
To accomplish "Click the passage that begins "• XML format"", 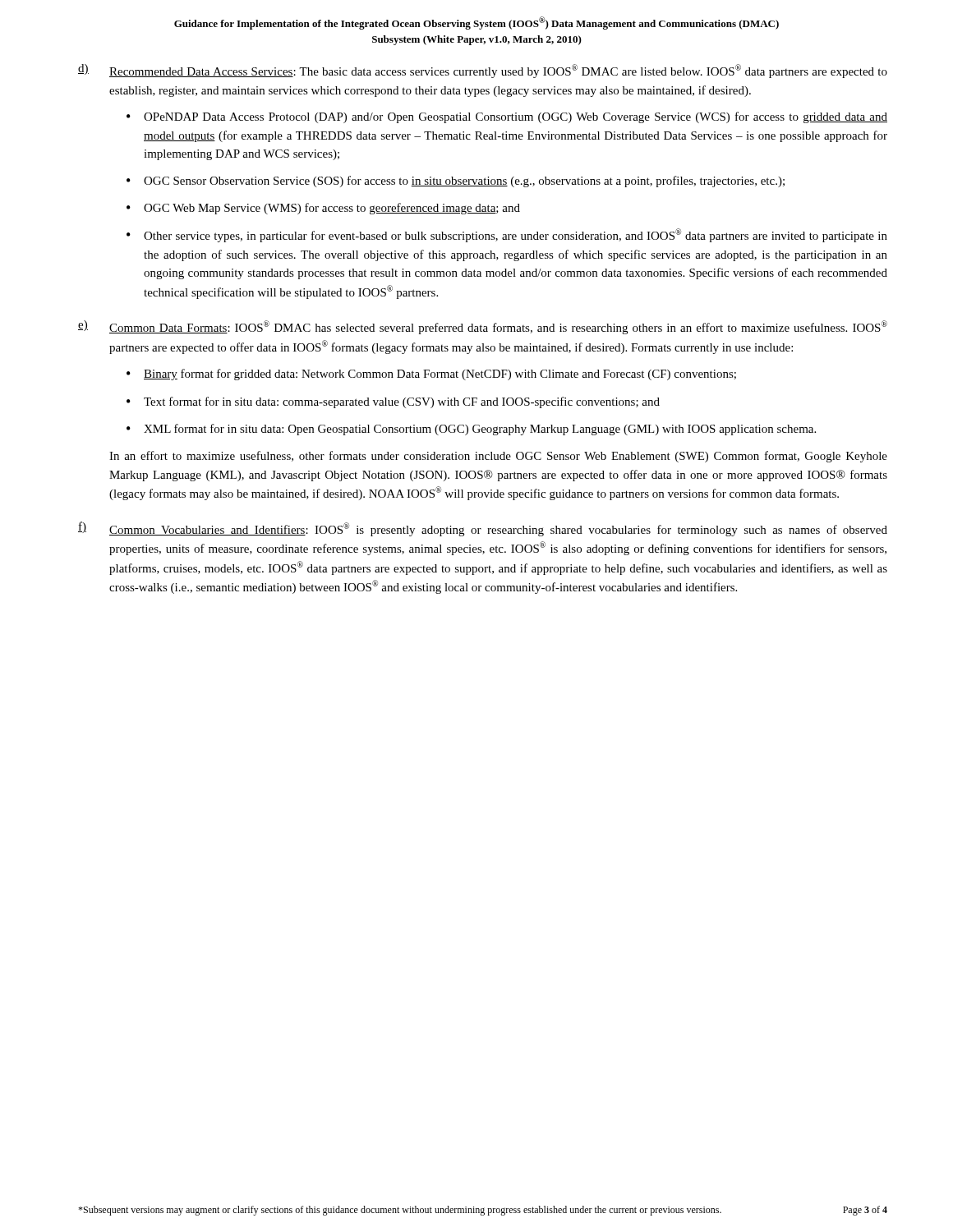I will click(x=506, y=429).
